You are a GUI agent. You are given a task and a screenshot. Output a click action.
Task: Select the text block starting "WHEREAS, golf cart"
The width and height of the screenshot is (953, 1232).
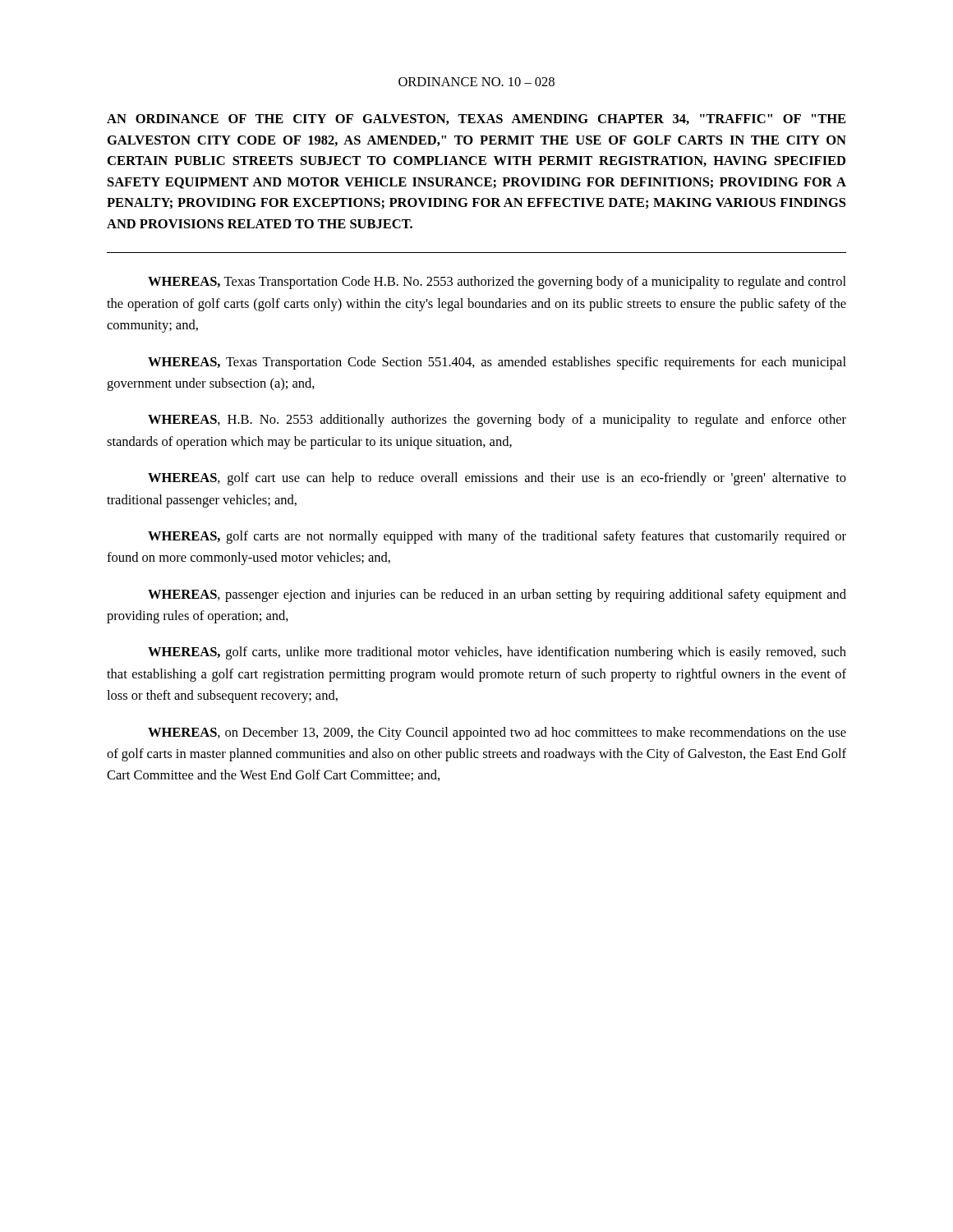tap(476, 489)
